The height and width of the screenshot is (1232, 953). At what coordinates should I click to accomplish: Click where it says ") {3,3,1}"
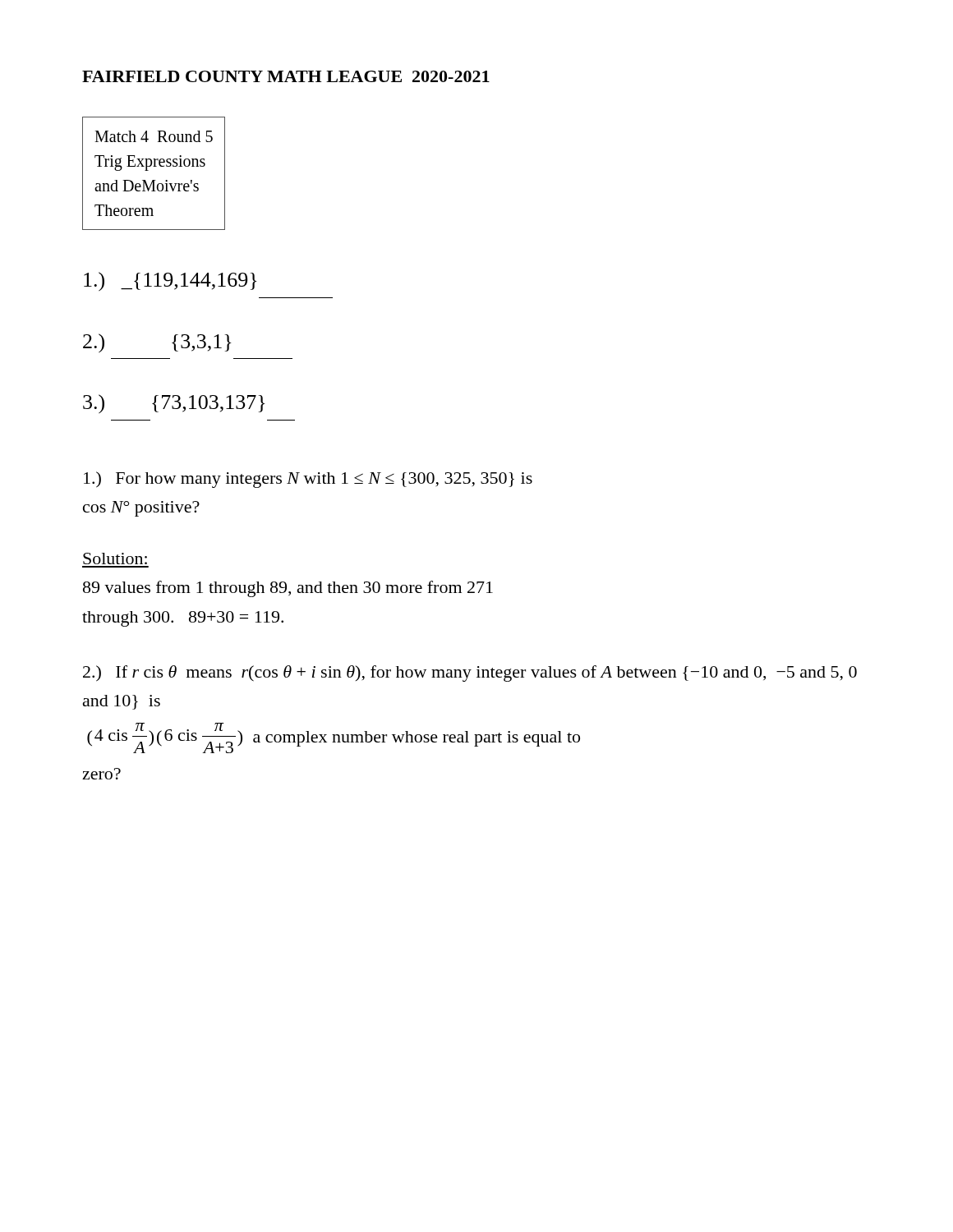(x=187, y=342)
